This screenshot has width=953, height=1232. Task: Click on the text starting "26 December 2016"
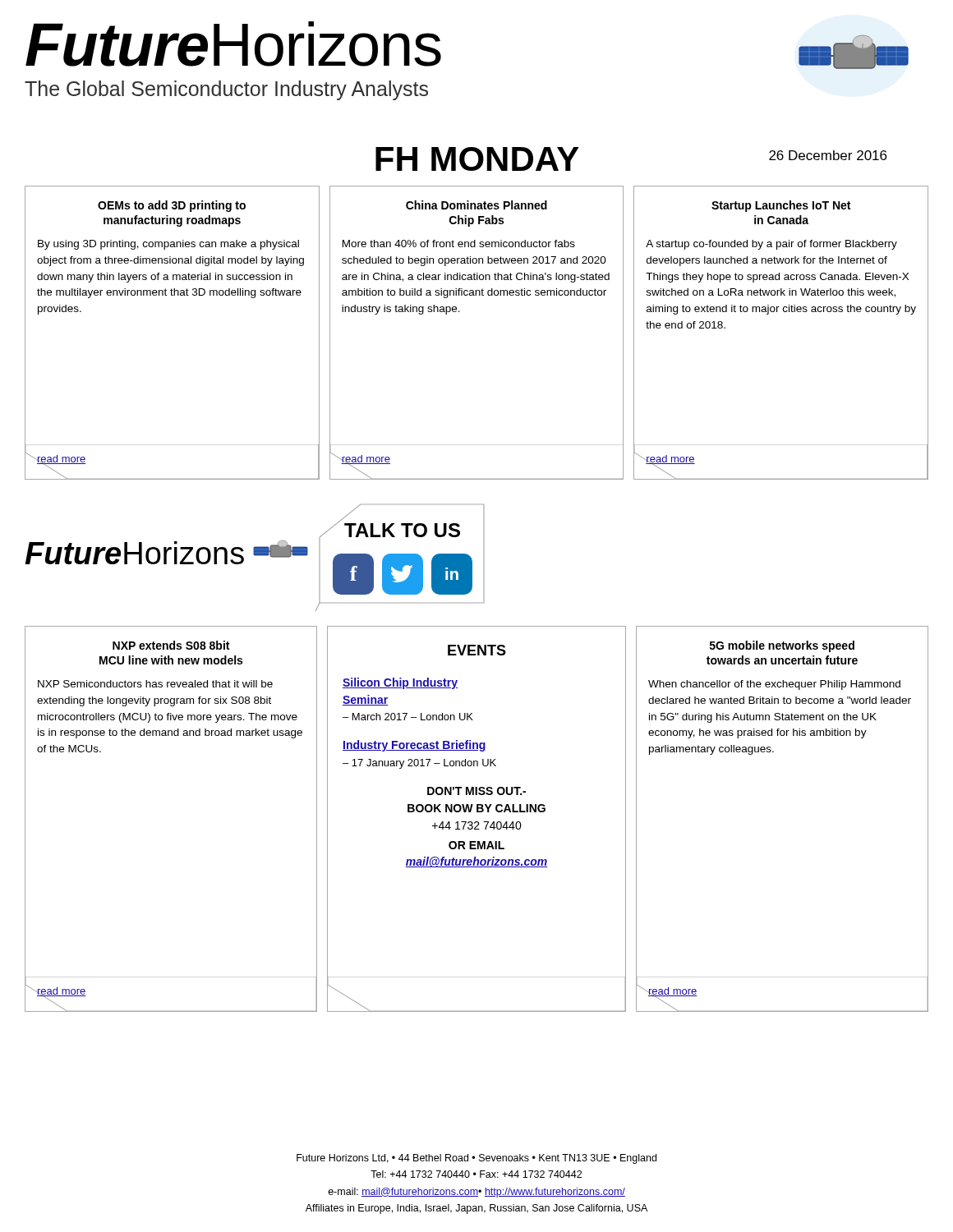[828, 156]
